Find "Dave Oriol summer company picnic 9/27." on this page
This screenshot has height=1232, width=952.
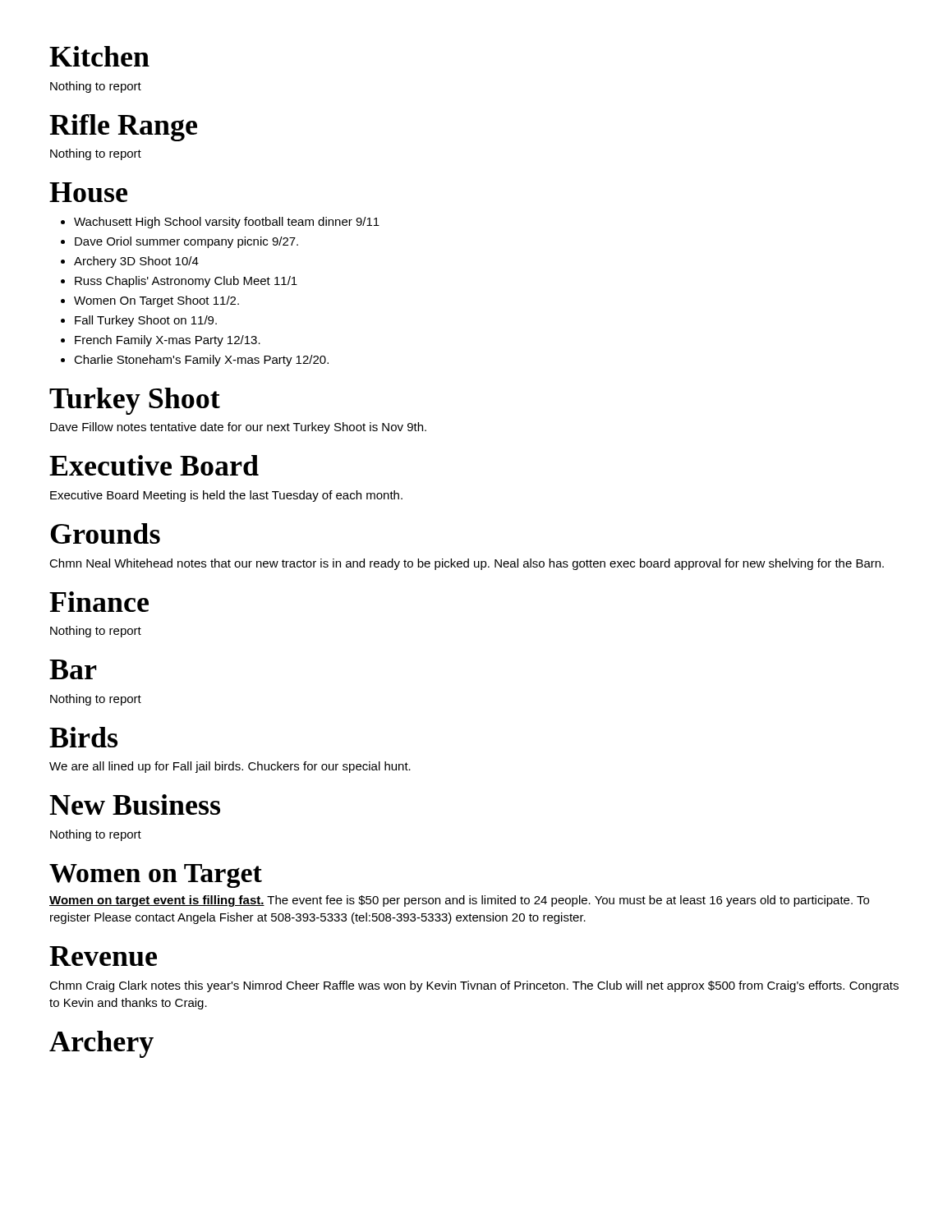pyautogui.click(x=187, y=241)
